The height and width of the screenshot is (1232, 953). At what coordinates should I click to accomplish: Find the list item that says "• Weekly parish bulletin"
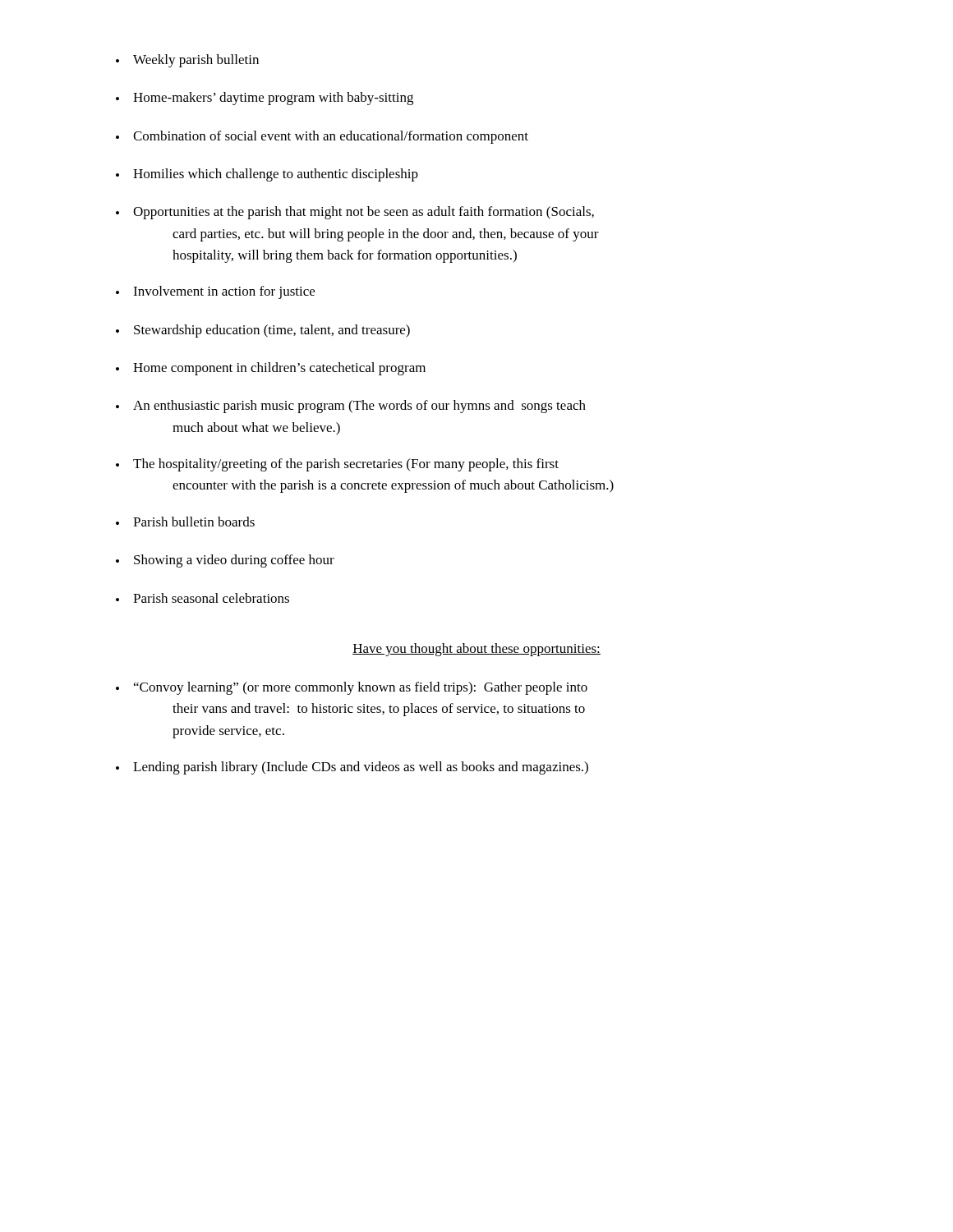point(187,61)
